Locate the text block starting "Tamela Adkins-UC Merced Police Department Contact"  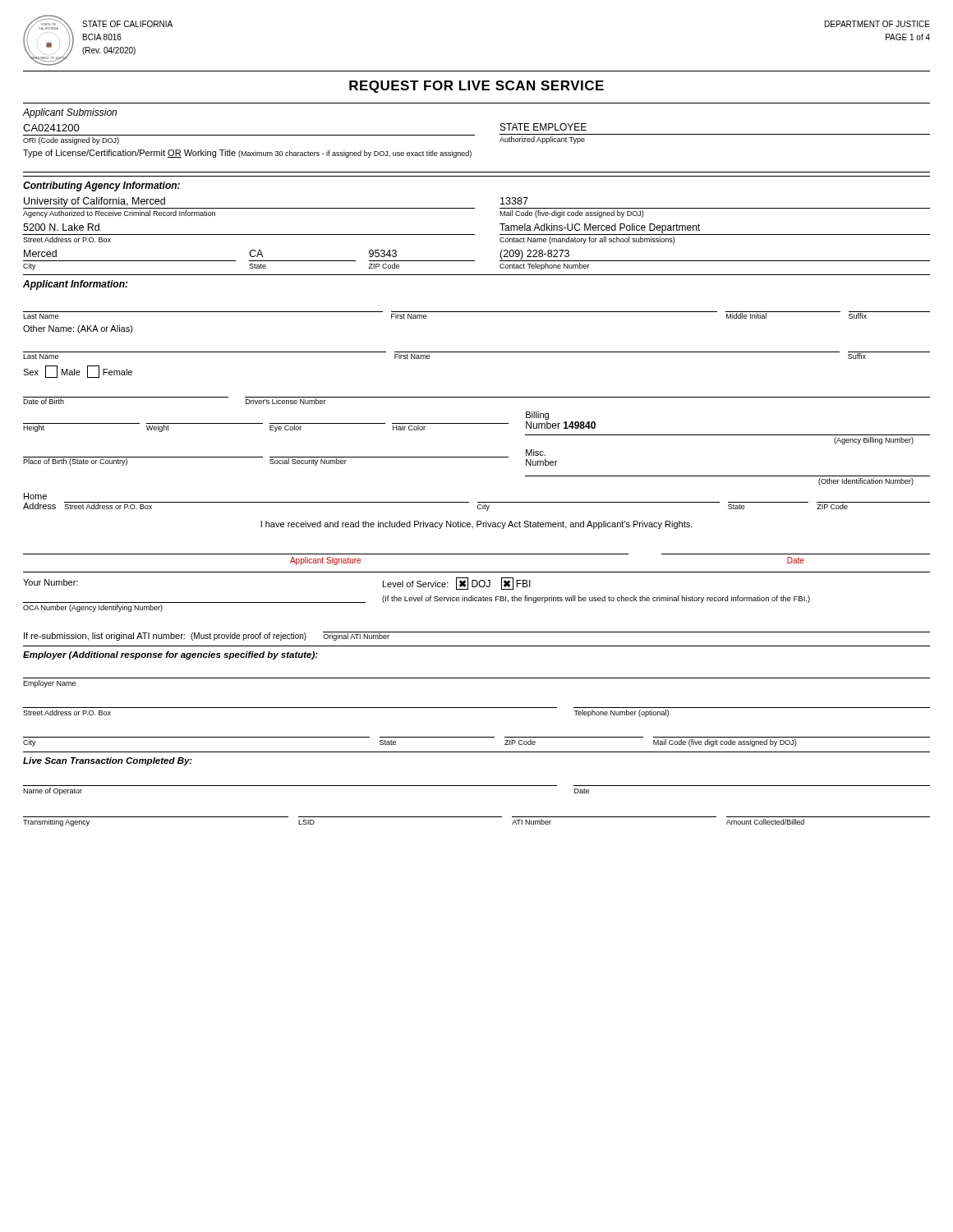point(715,233)
